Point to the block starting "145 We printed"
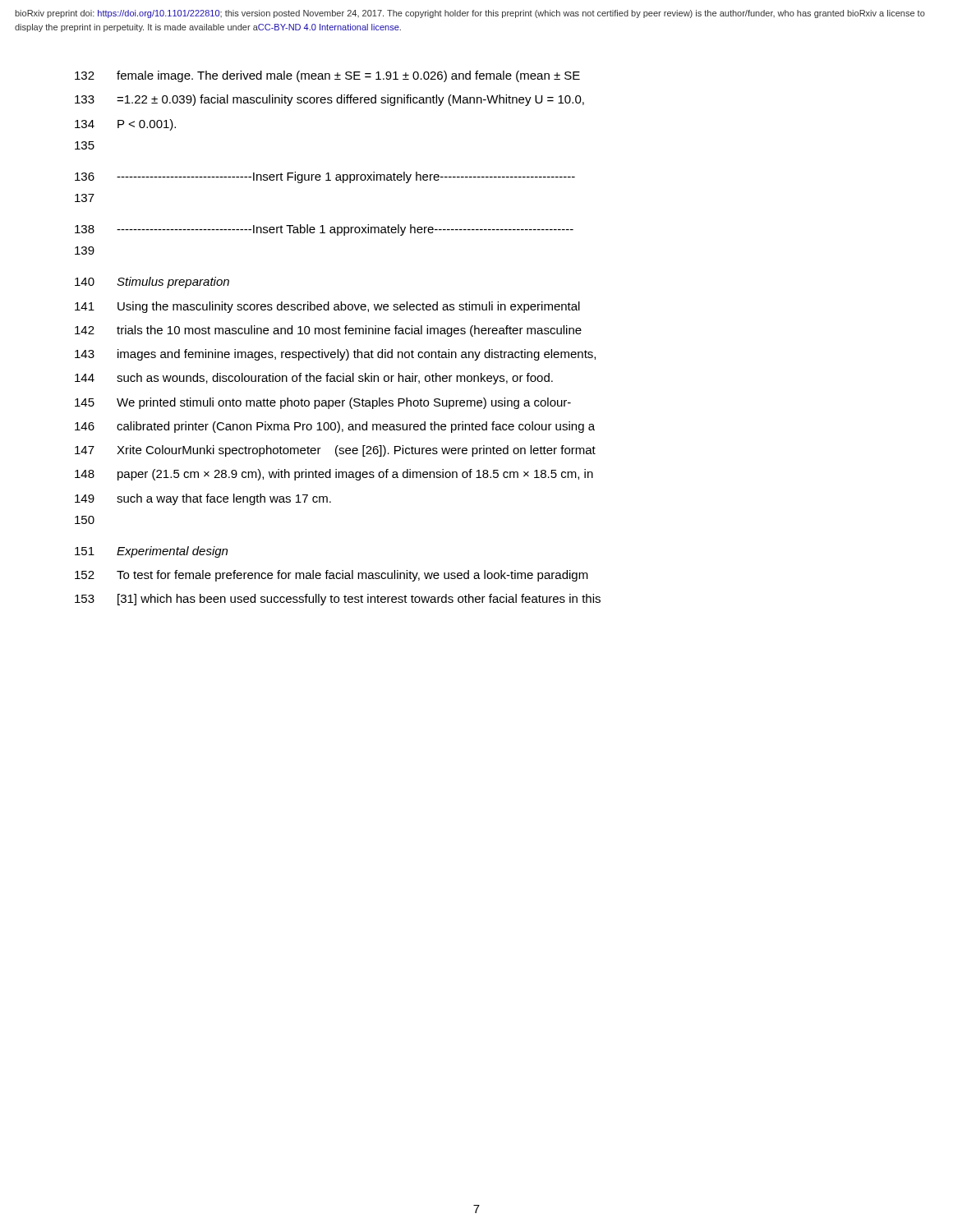This screenshot has width=953, height=1232. point(323,402)
